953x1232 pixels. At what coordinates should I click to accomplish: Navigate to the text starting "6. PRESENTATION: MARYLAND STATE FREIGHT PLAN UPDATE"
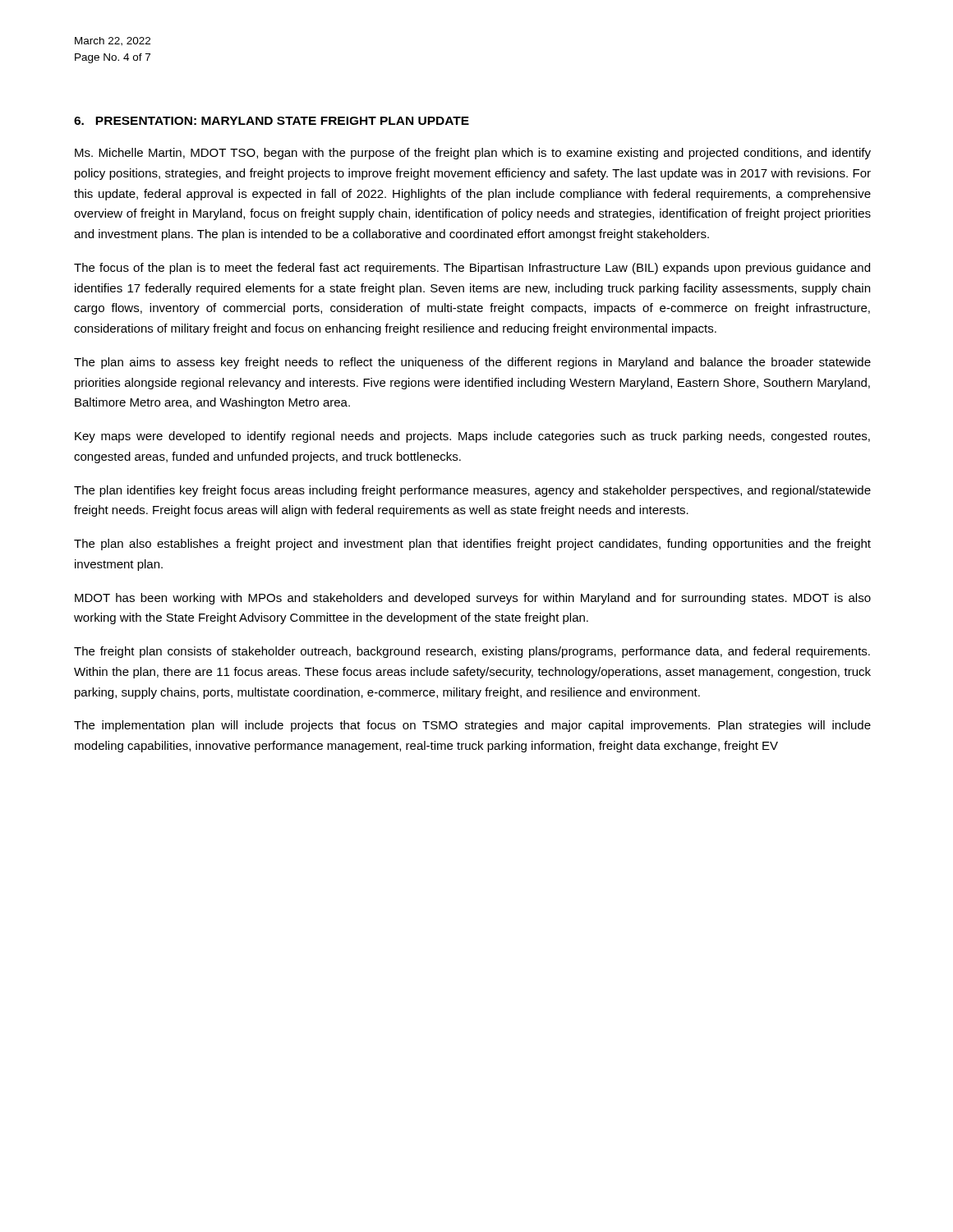pos(272,120)
